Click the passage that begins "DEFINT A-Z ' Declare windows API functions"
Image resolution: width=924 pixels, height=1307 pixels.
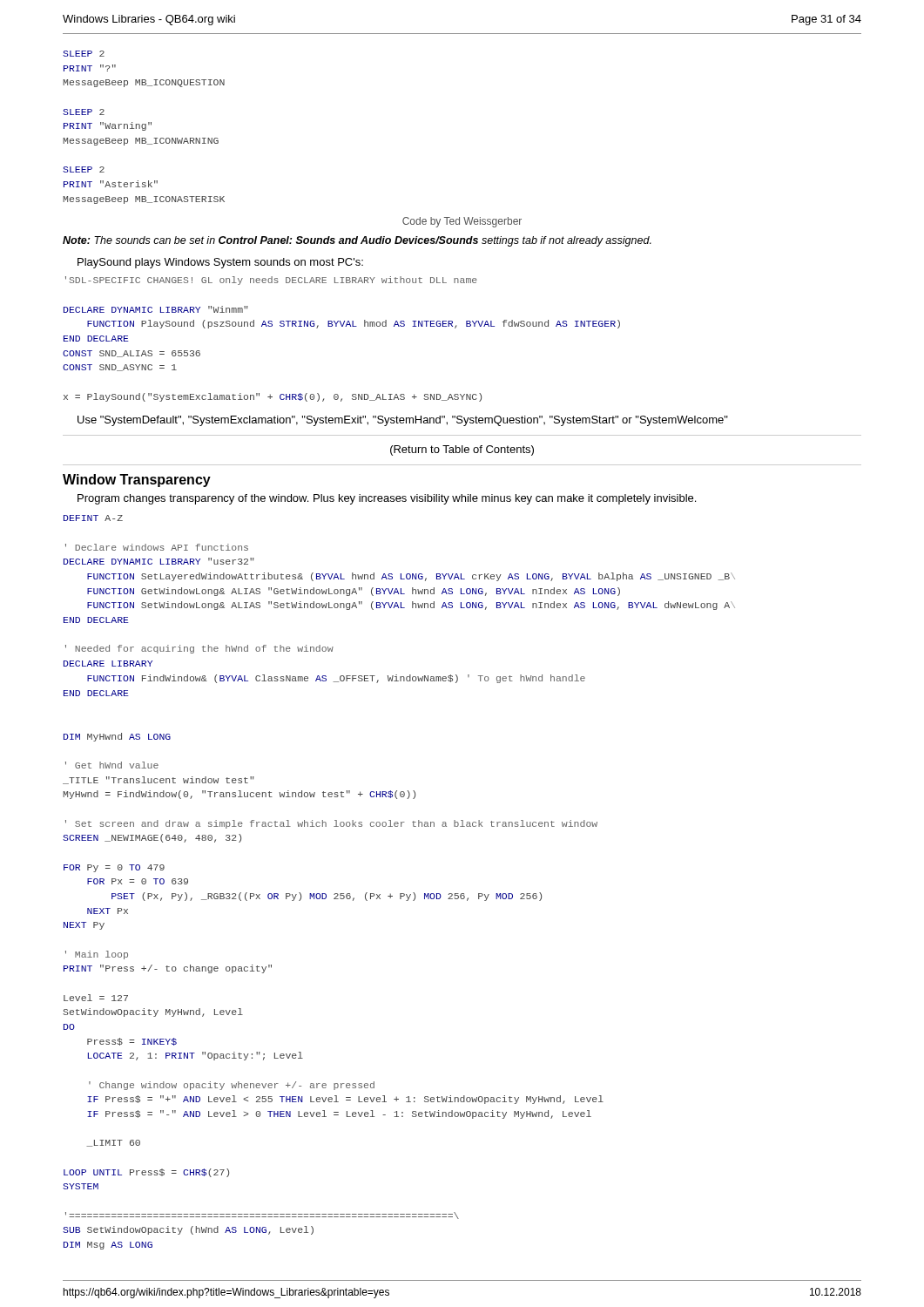462,882
